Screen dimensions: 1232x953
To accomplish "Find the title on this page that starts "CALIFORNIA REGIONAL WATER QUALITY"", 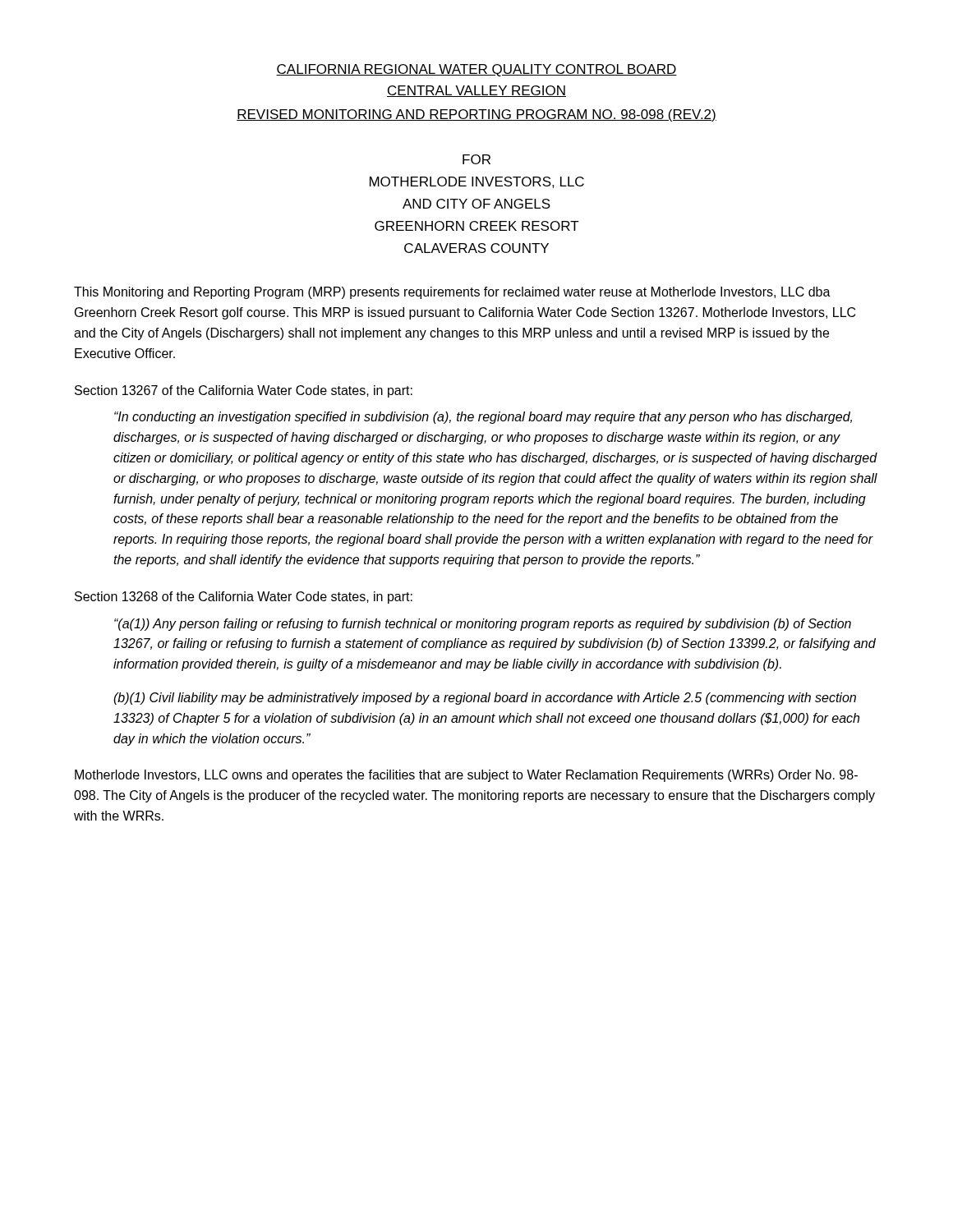I will coord(476,92).
